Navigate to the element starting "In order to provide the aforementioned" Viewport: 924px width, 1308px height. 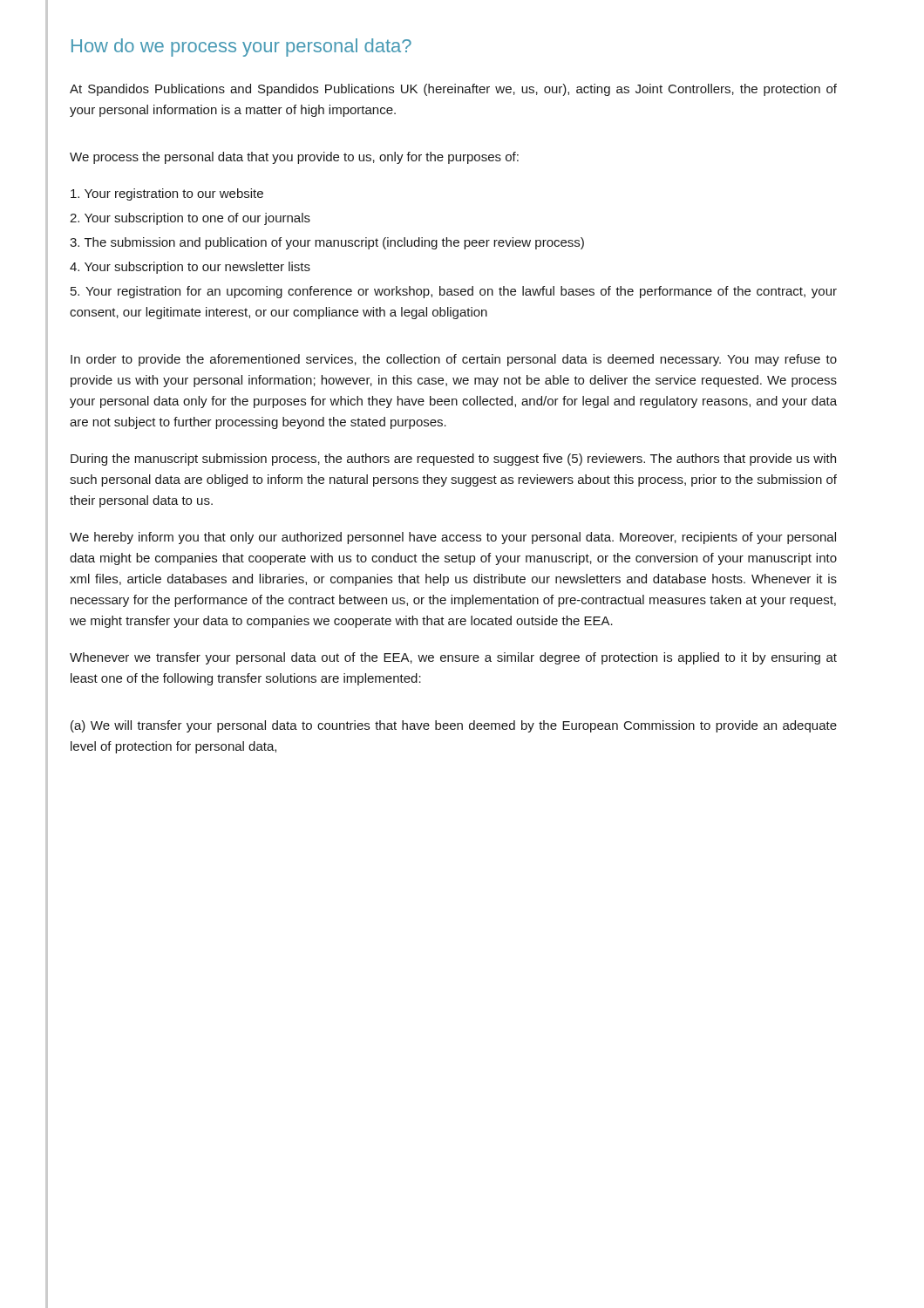(453, 391)
